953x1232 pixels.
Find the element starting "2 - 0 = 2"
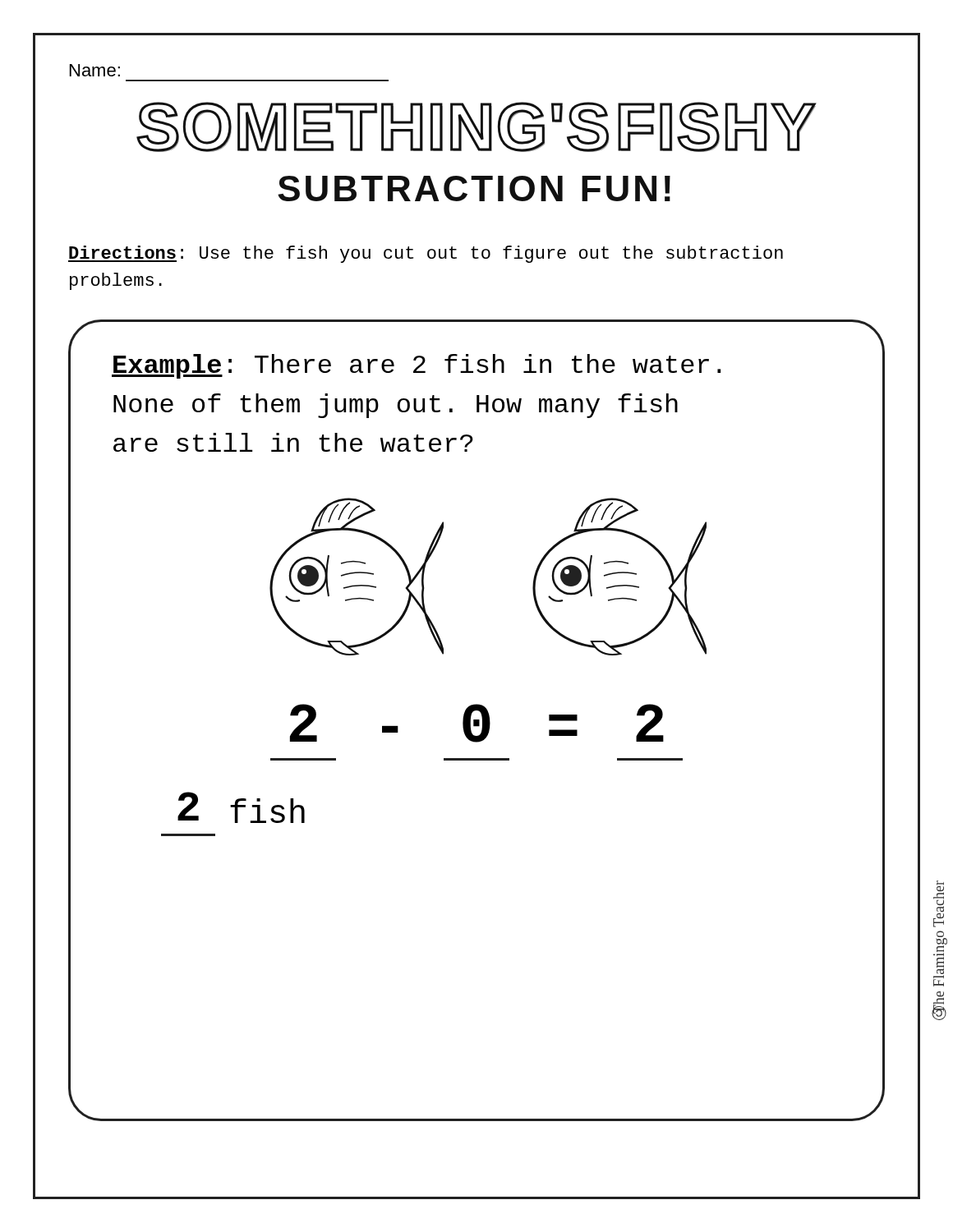point(476,728)
